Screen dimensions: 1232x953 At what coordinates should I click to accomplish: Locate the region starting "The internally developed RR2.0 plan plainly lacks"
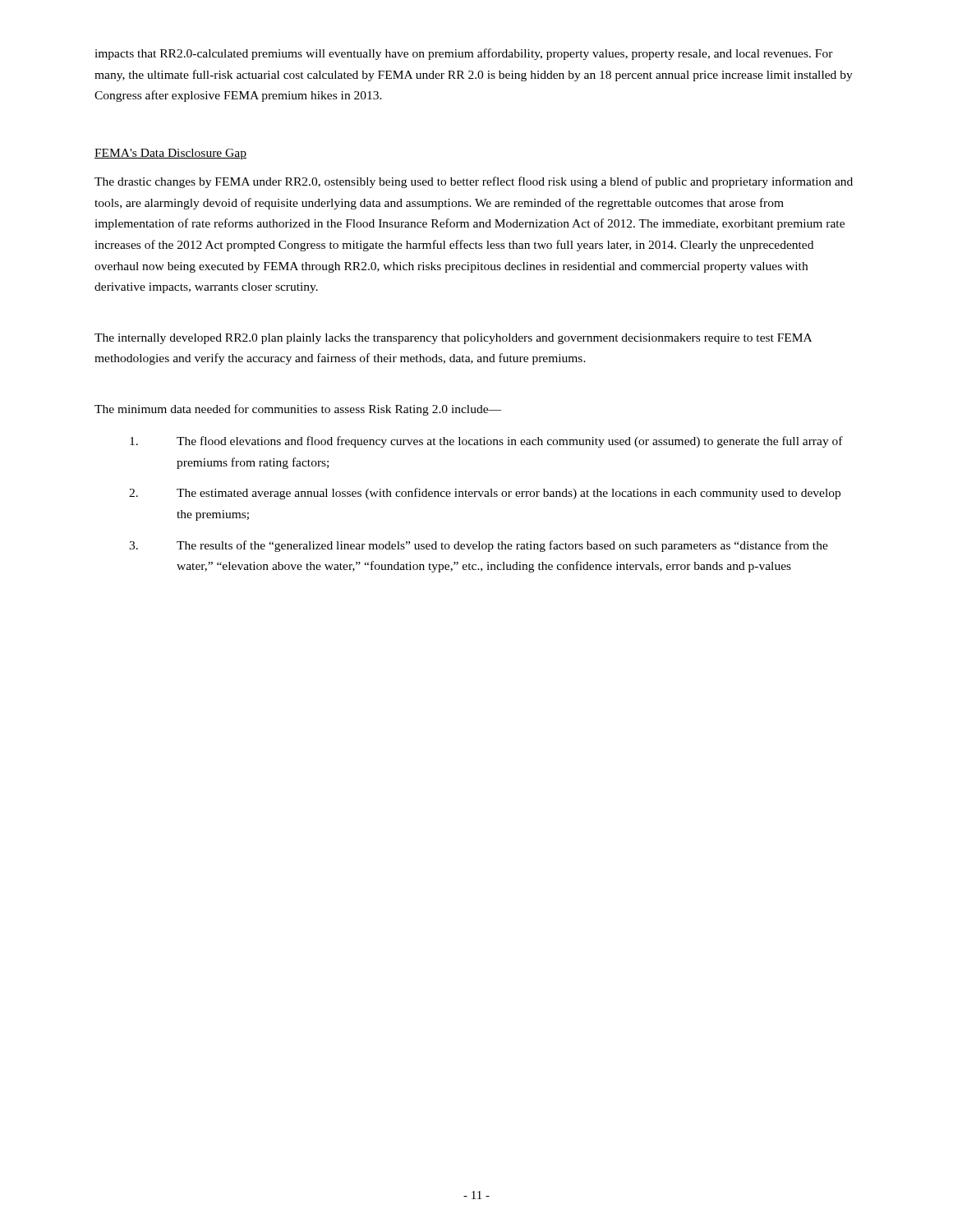476,348
